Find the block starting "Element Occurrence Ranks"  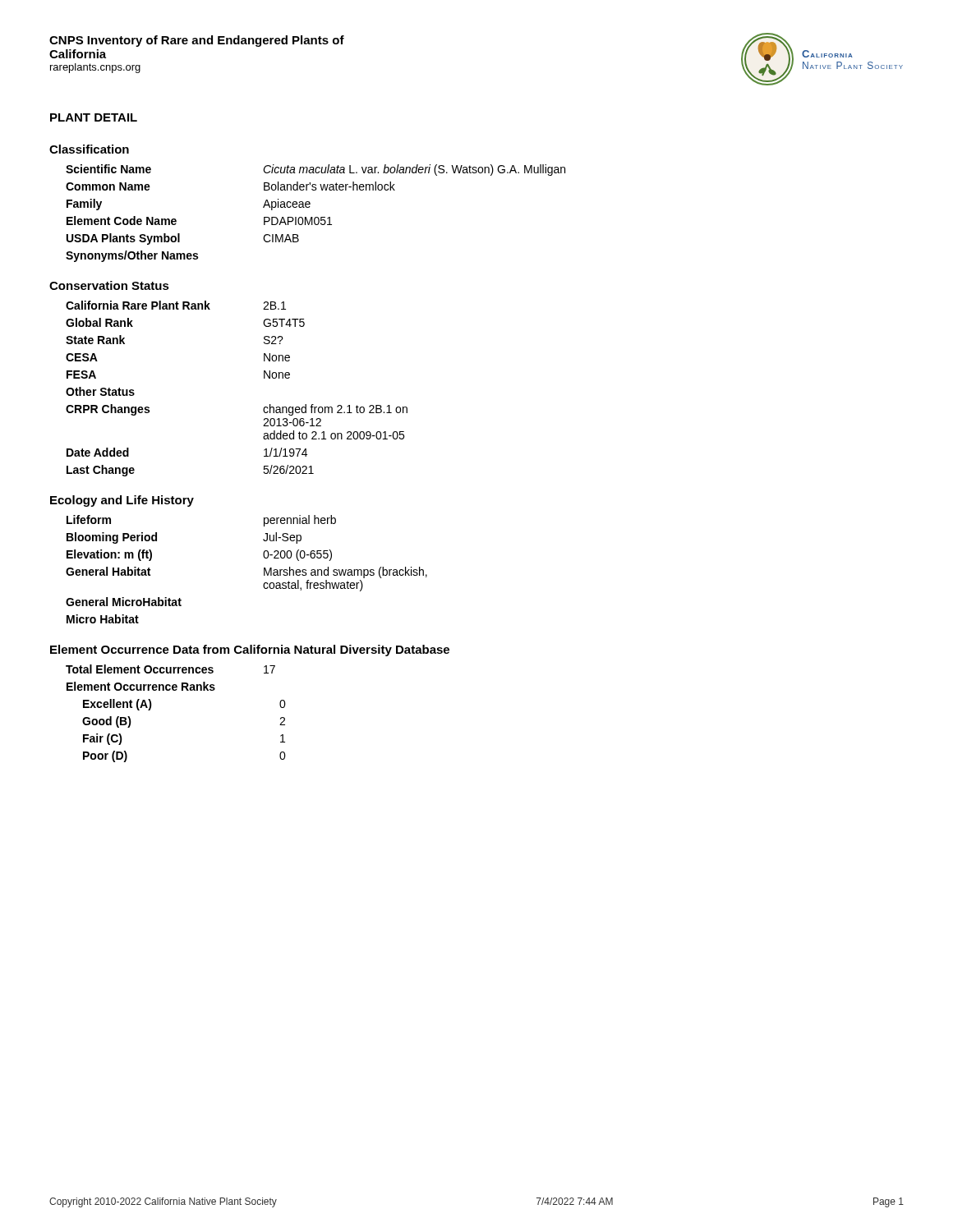point(141,686)
